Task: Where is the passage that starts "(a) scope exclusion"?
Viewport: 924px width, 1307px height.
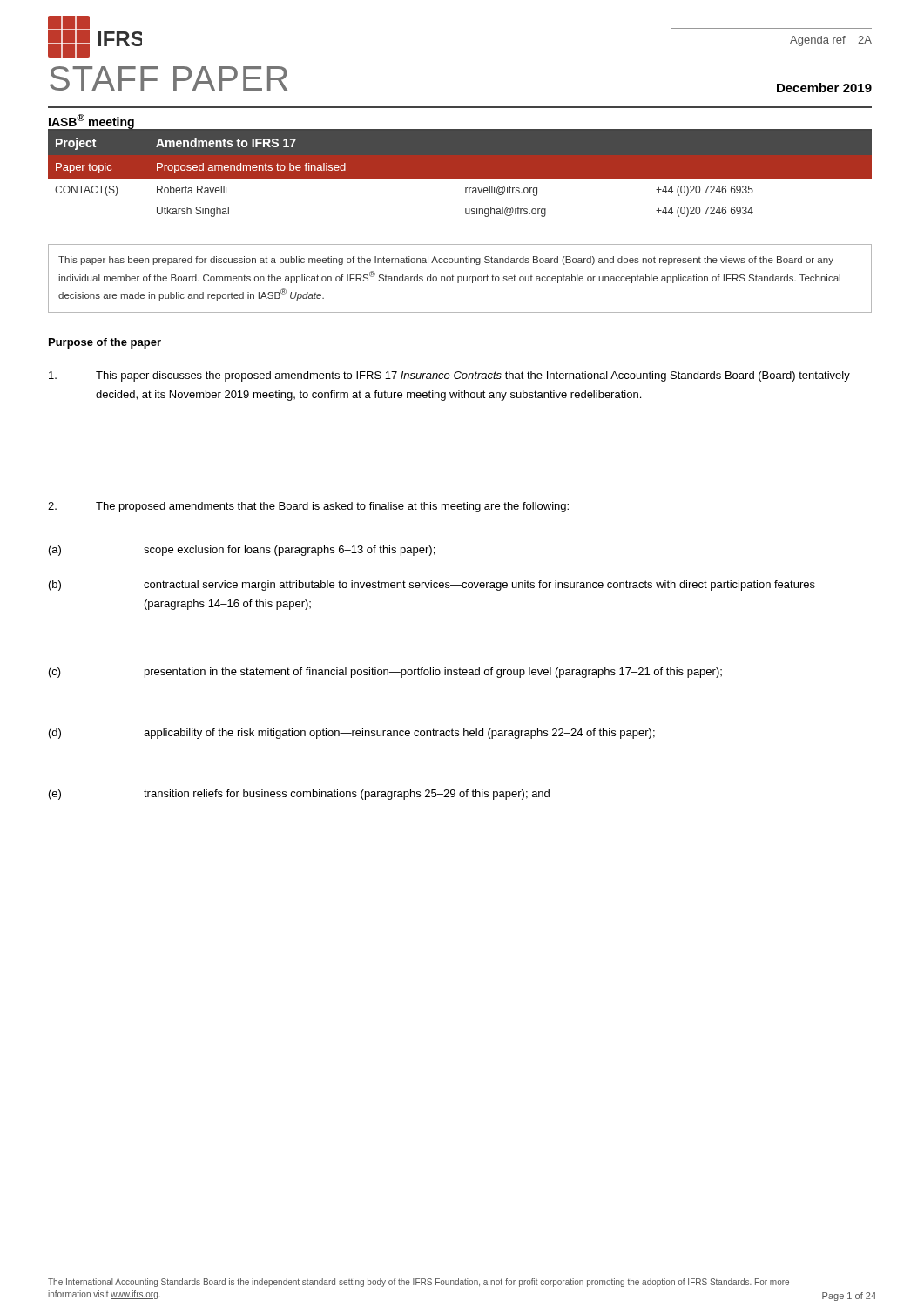Action: pos(242,550)
